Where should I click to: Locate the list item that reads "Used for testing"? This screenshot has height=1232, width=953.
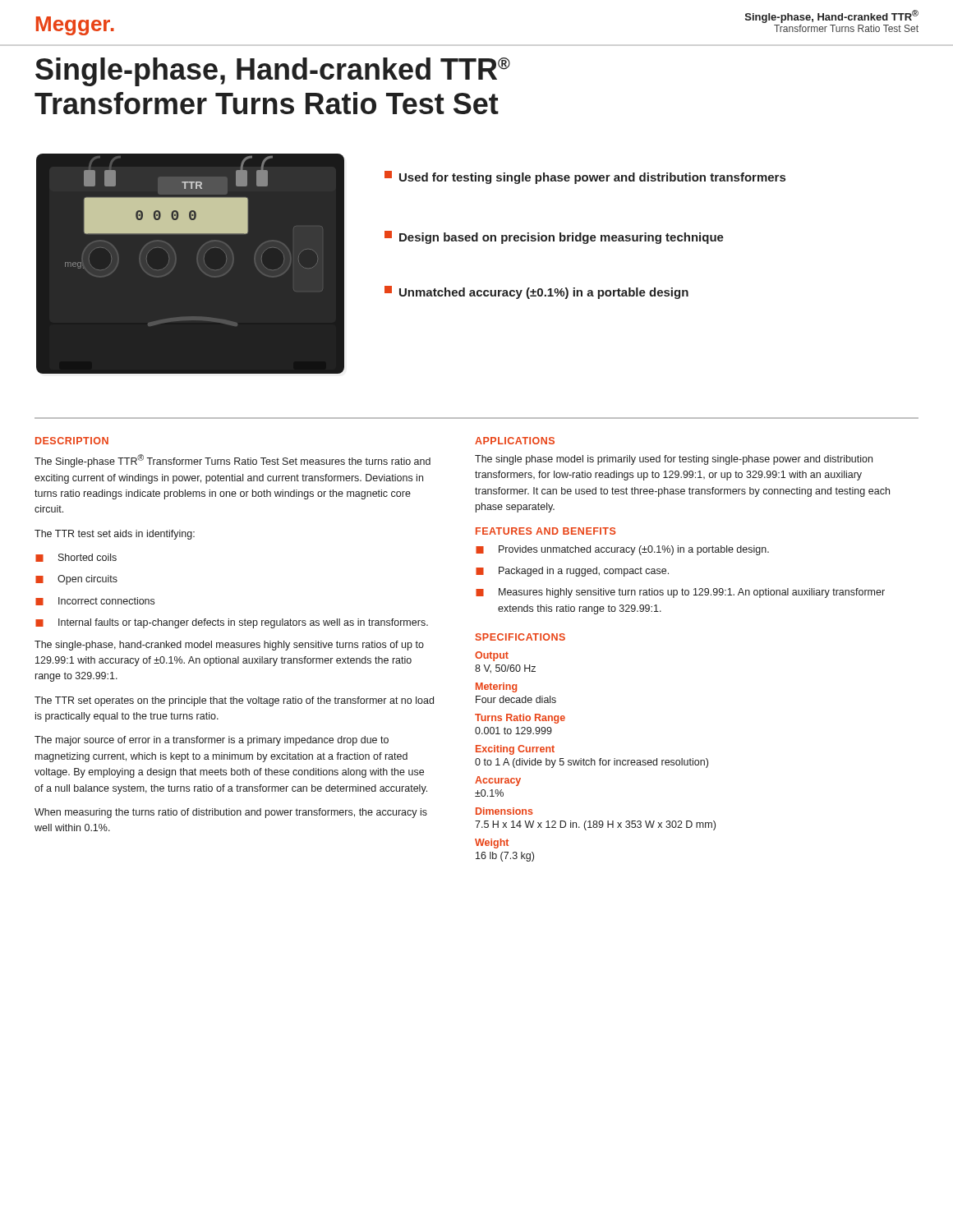651,177
